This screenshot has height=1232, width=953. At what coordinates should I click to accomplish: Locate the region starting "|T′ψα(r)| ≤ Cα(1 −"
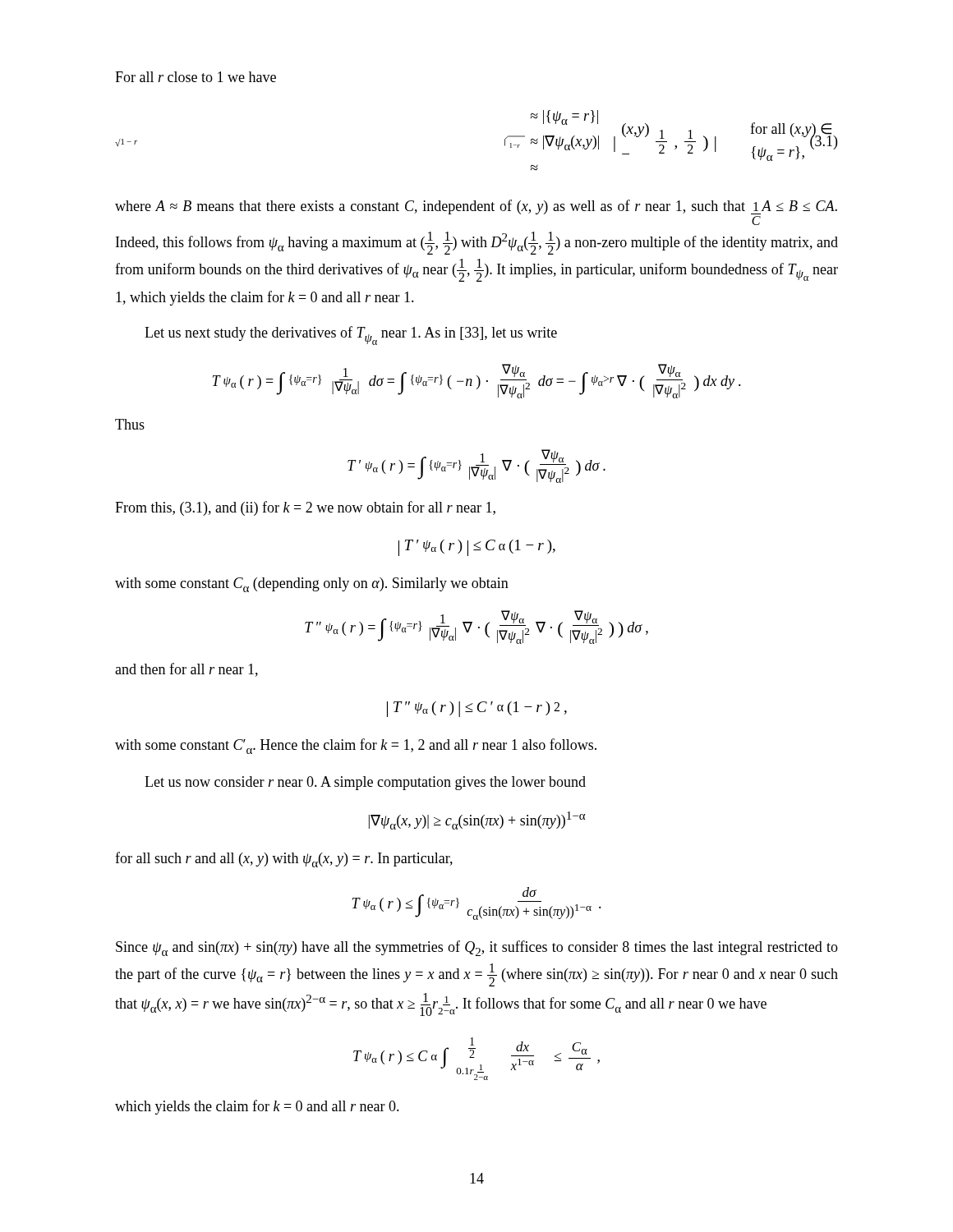476,546
